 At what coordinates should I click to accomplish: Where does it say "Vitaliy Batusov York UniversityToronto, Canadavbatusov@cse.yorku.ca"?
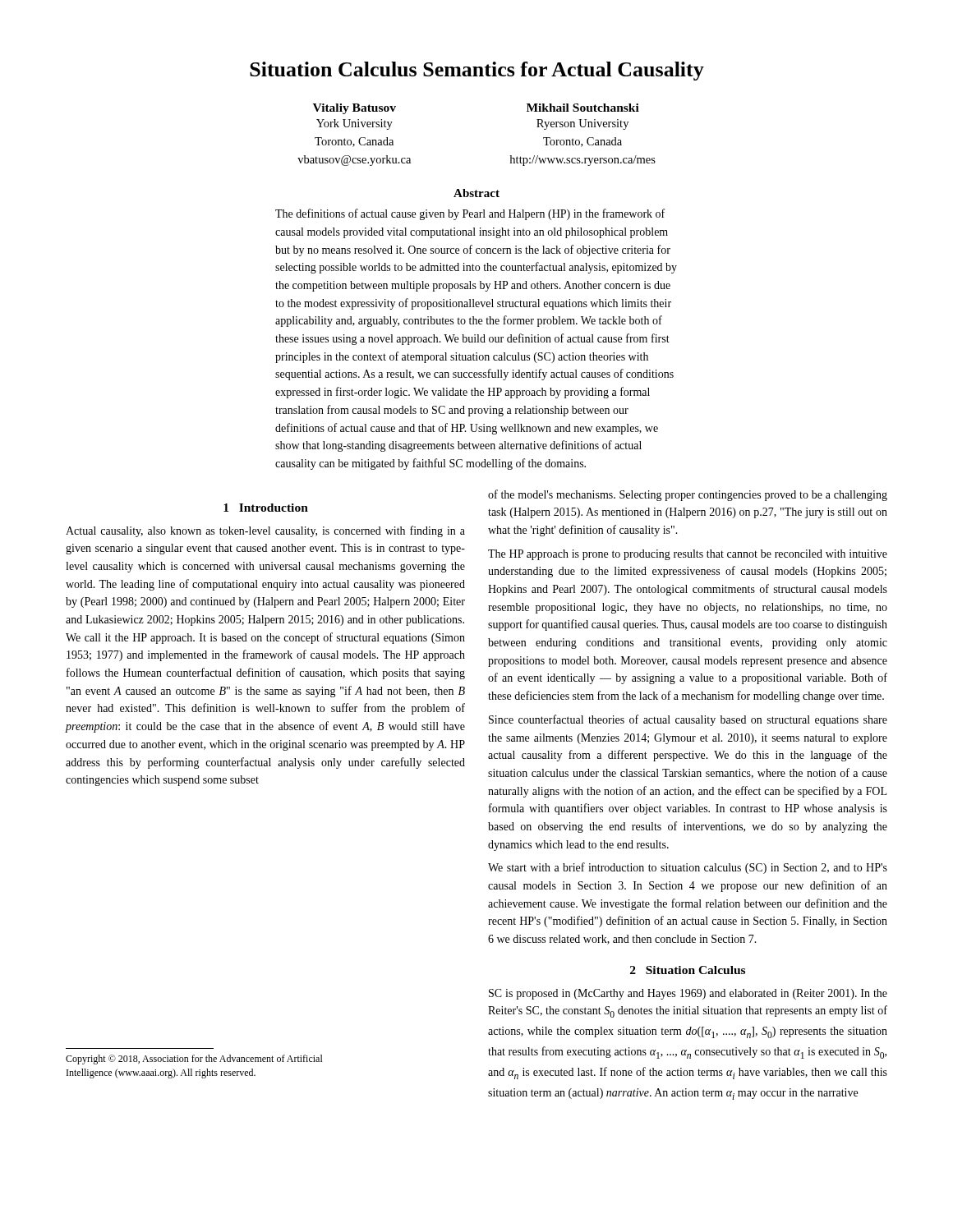[354, 134]
